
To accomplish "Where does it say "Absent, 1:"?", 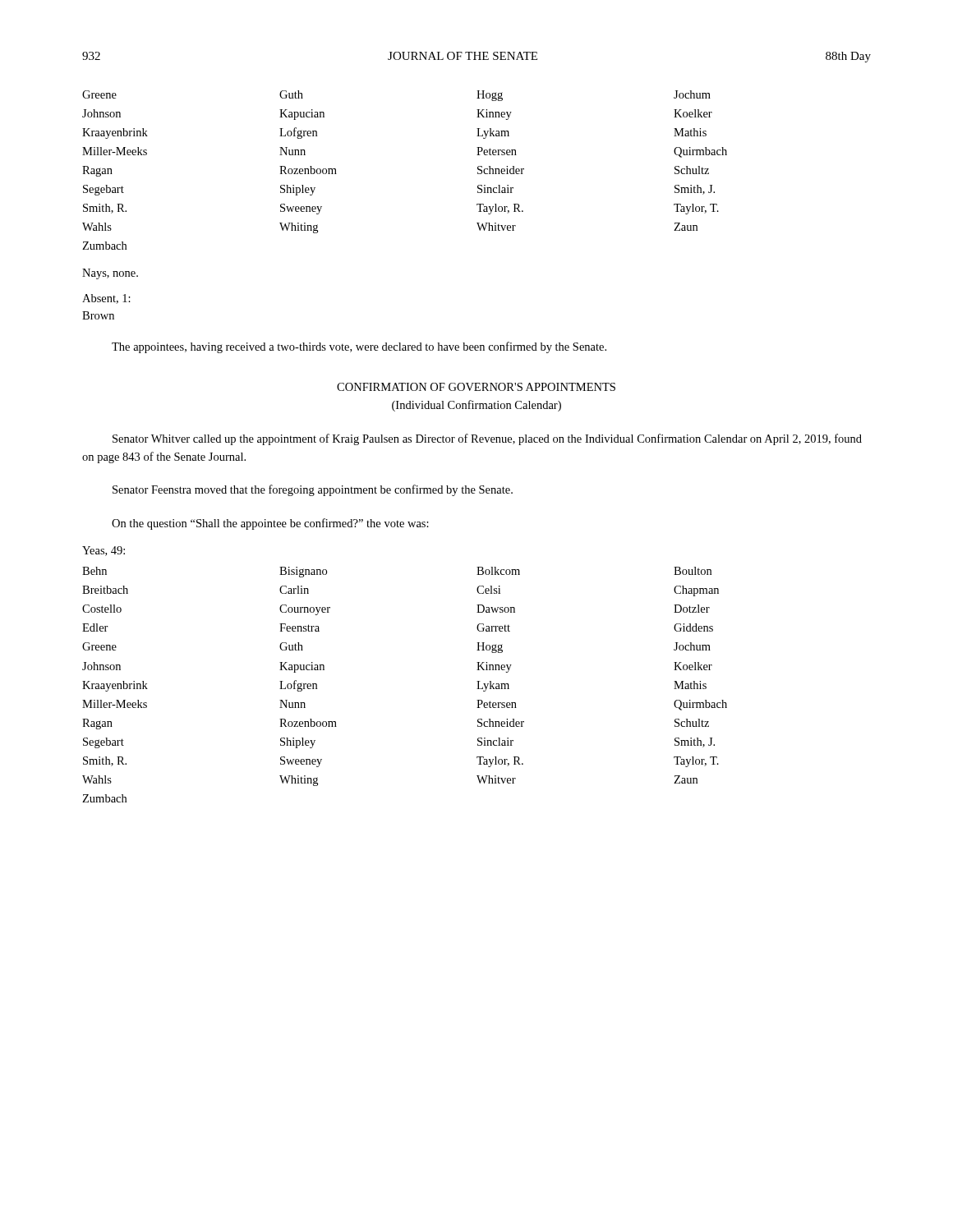I will [x=107, y=298].
